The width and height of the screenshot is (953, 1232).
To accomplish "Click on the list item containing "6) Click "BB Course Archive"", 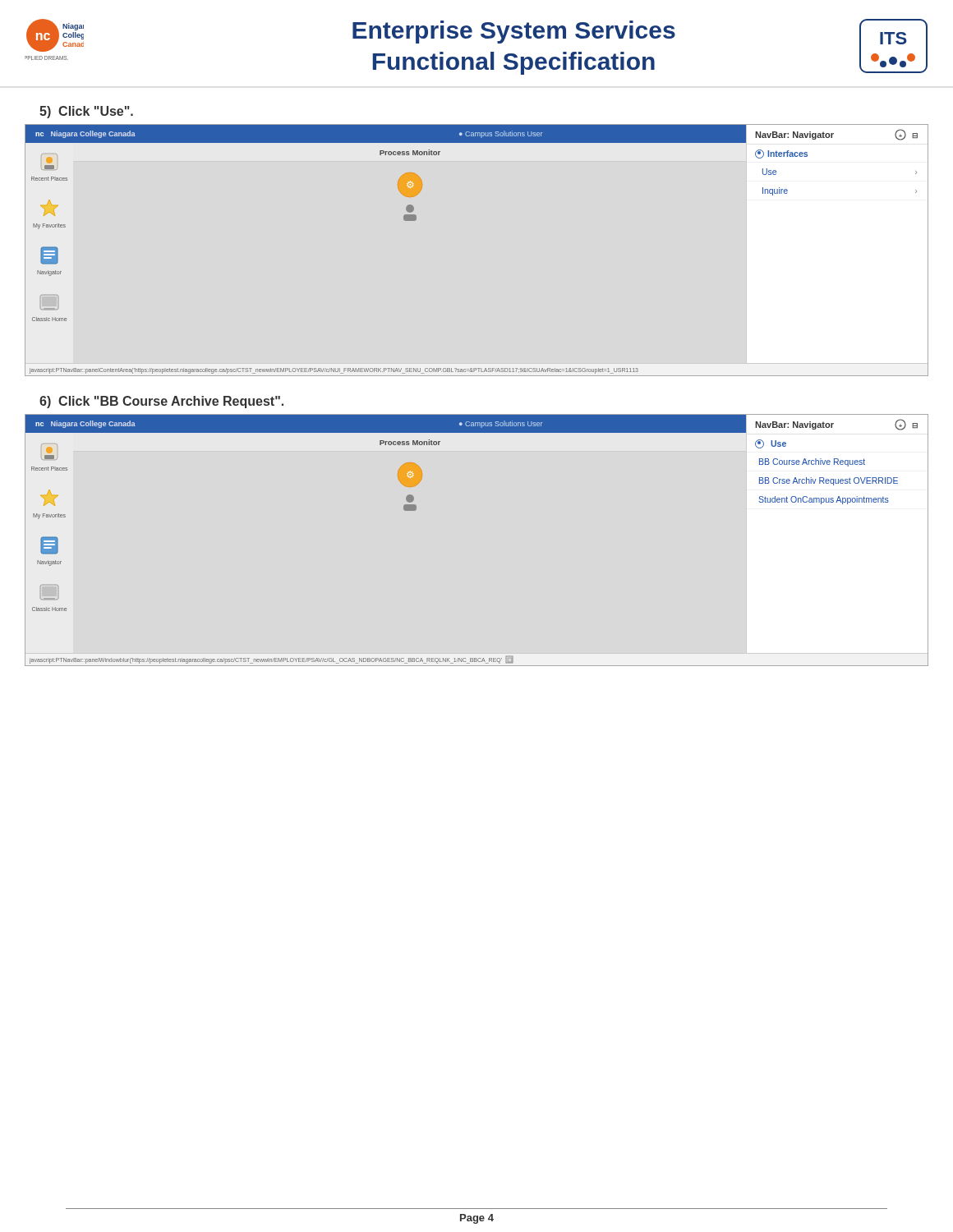I will click(x=162, y=401).
